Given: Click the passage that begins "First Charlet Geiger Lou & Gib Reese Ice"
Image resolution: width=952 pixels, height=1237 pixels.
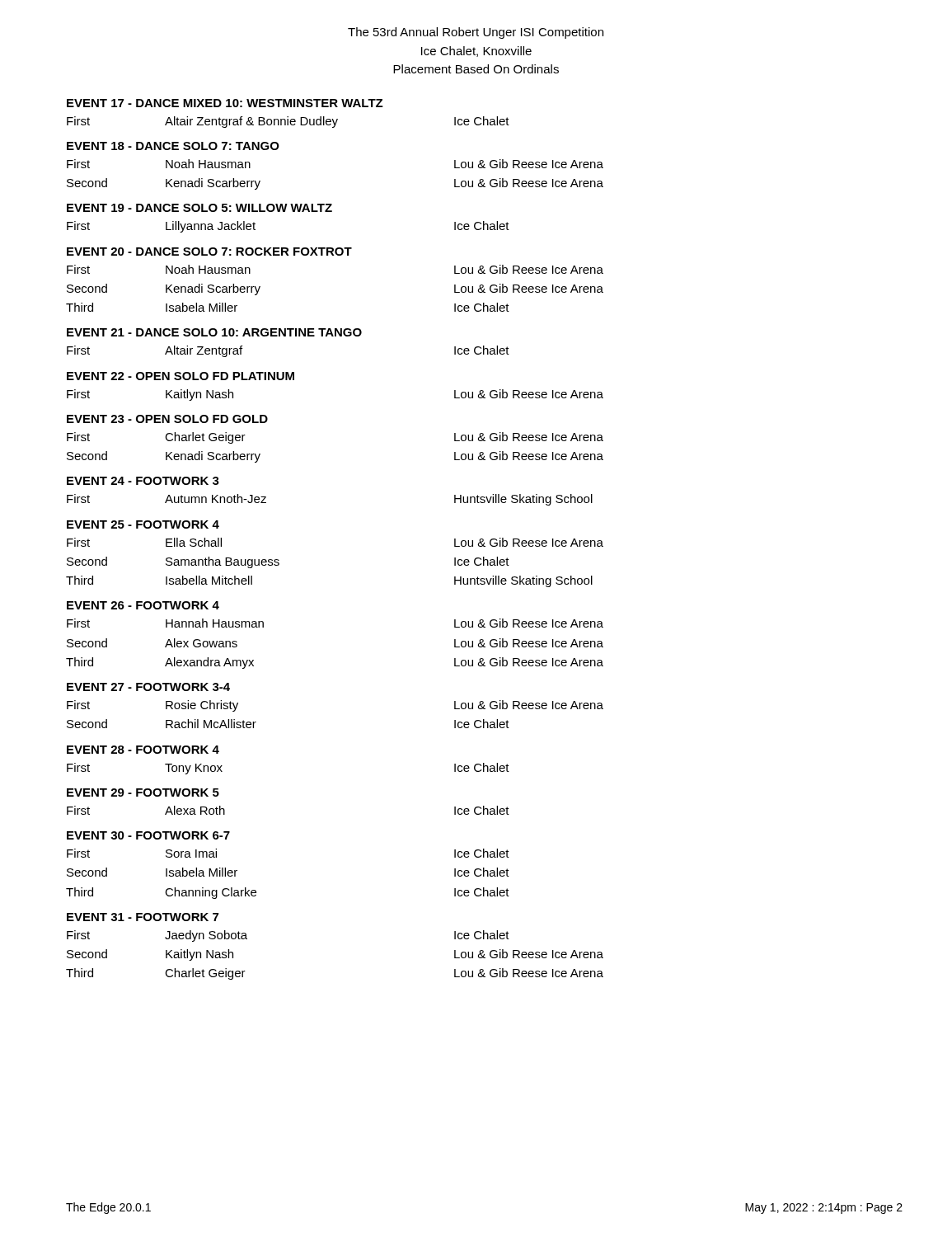Looking at the screenshot, I should click(x=484, y=437).
